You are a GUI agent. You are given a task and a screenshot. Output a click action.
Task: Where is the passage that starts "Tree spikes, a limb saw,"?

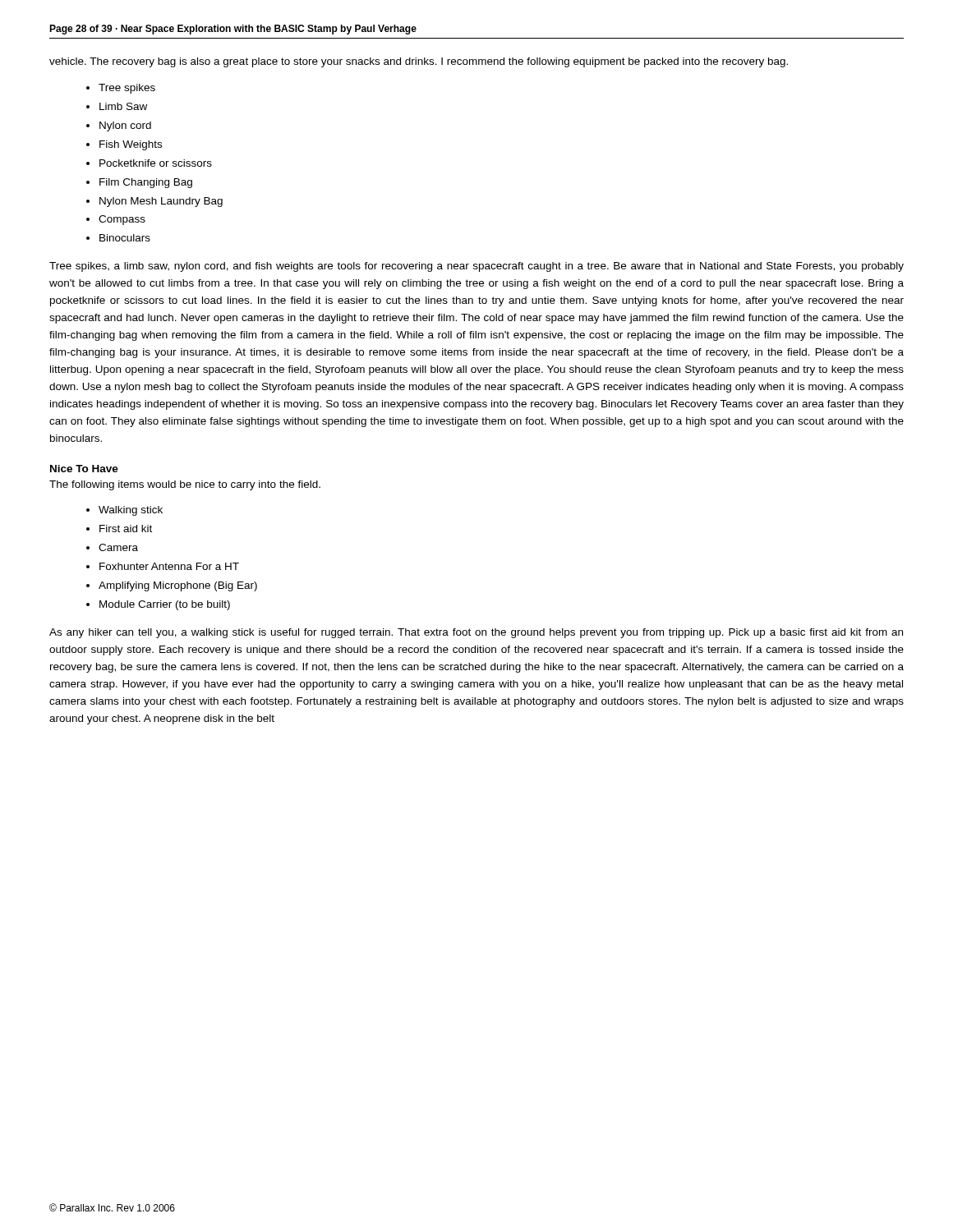pyautogui.click(x=476, y=352)
